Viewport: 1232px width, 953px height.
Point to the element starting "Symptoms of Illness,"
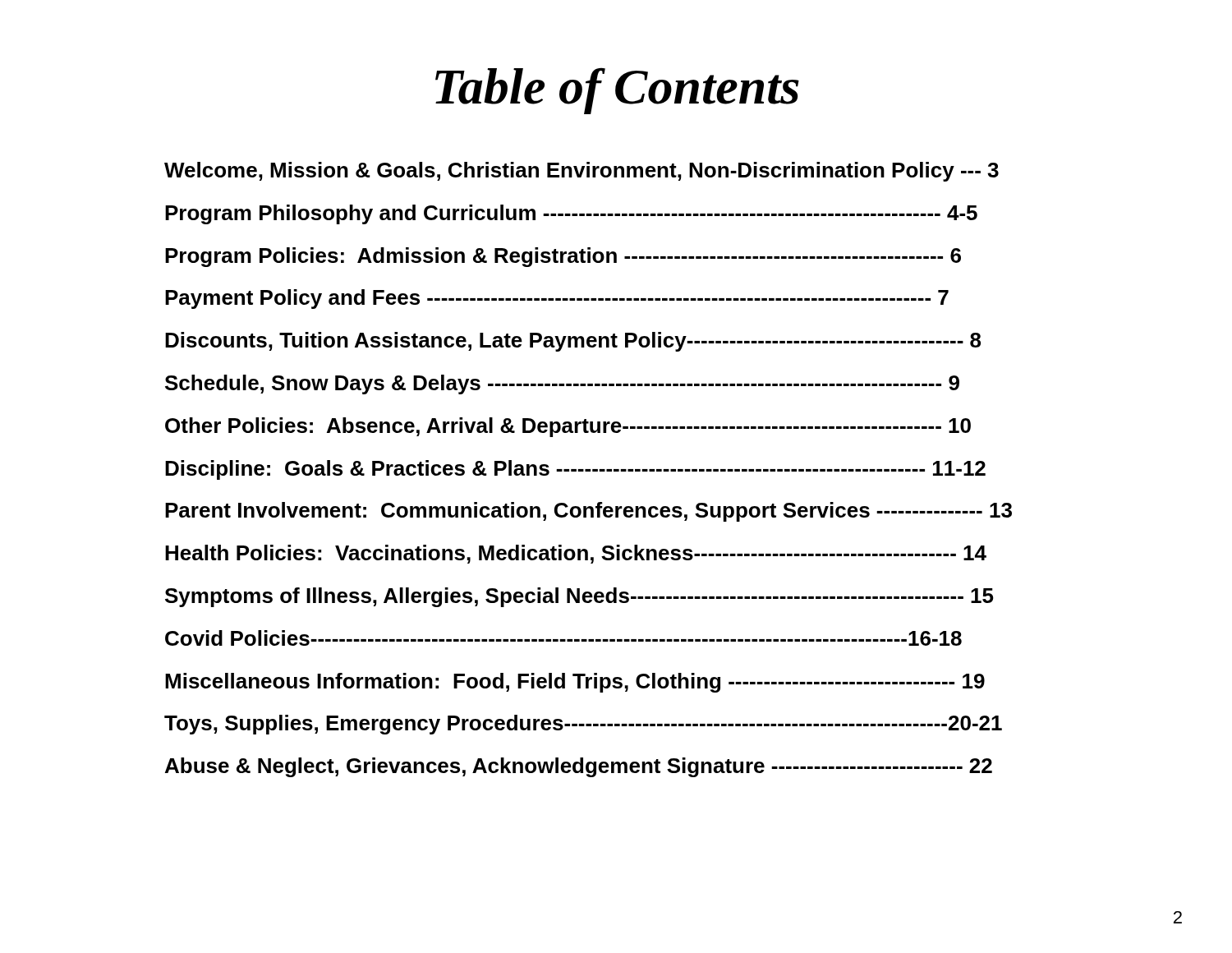(x=579, y=596)
